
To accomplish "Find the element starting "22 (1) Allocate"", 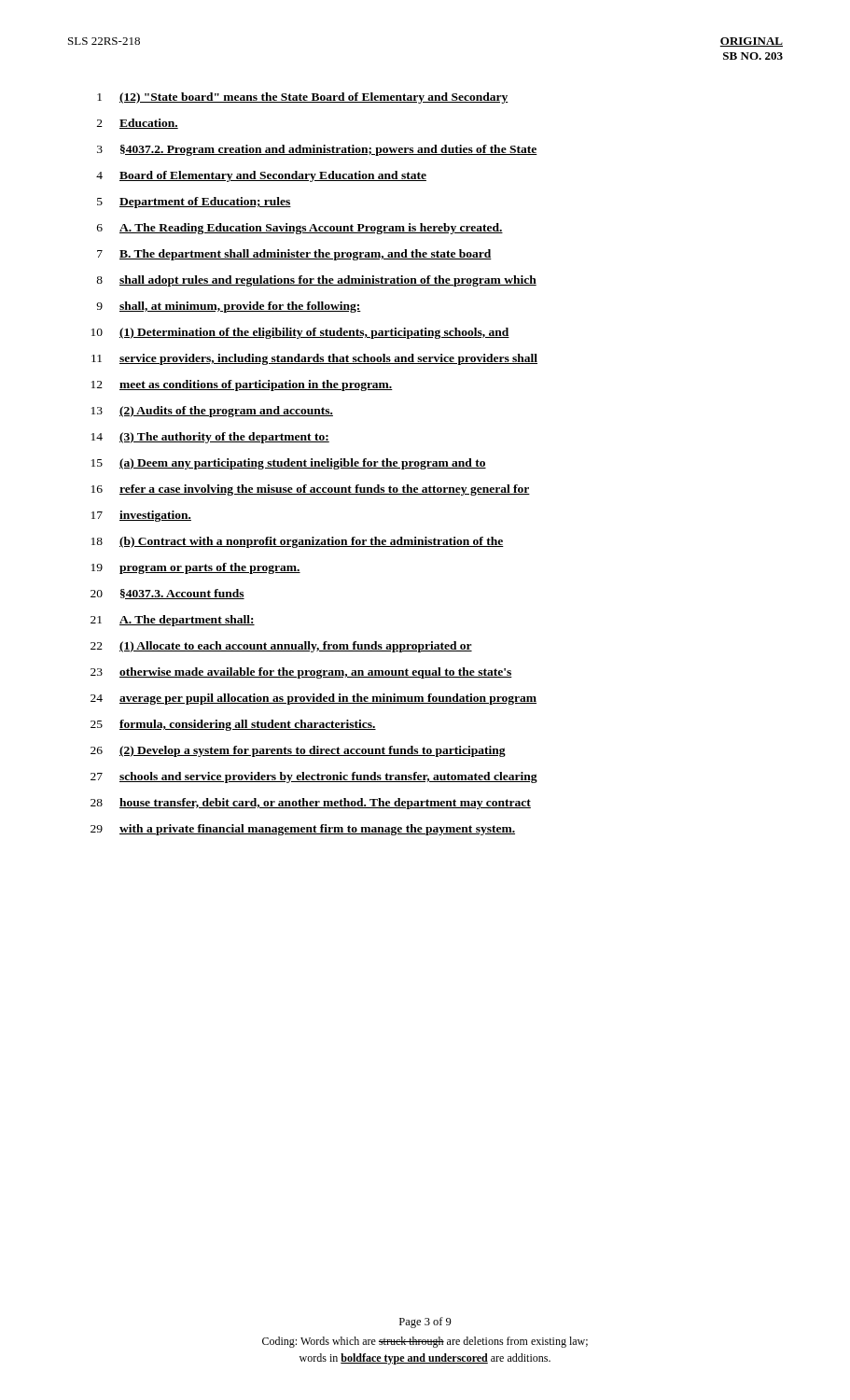I will pyautogui.click(x=425, y=646).
